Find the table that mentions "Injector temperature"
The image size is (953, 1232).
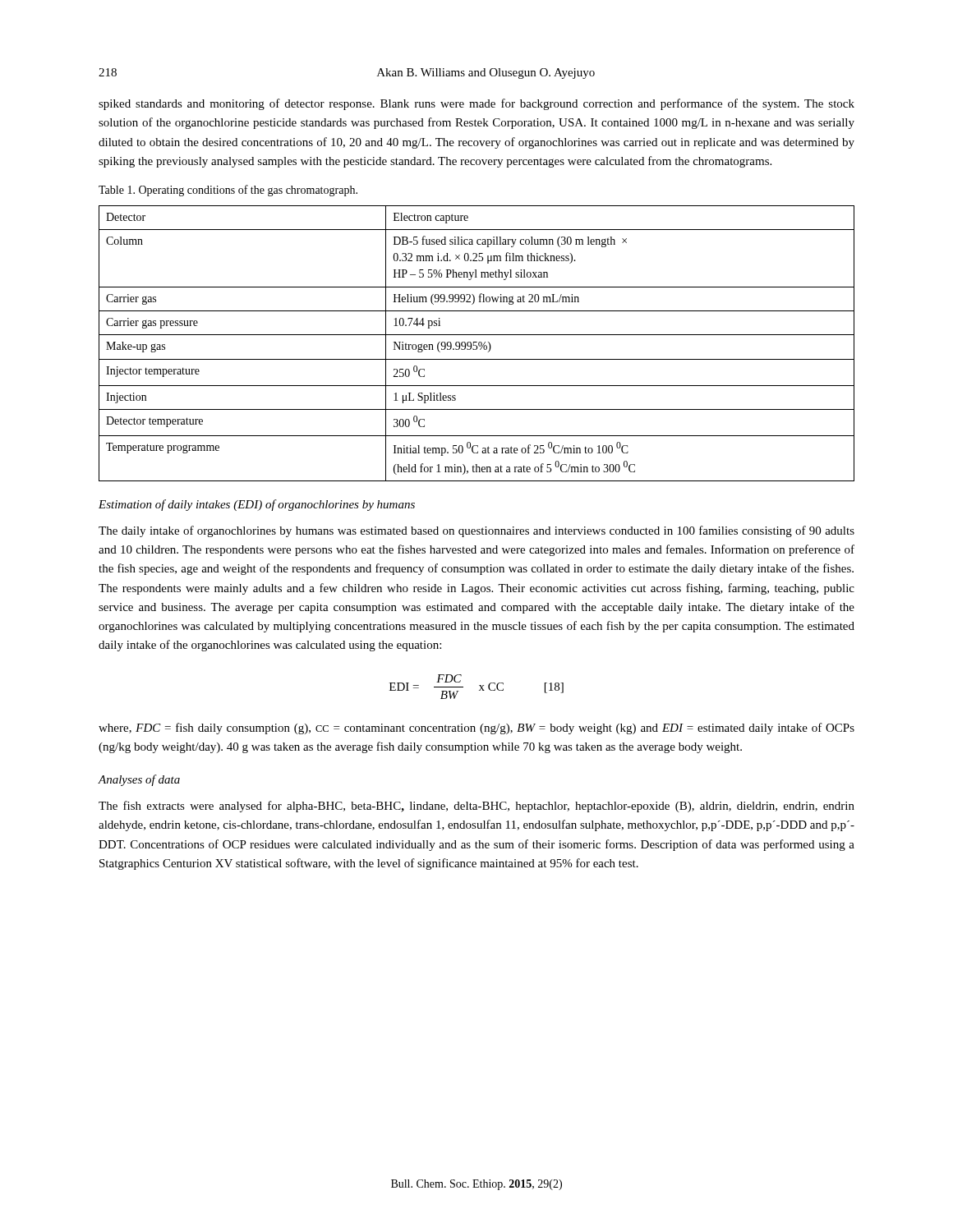476,343
